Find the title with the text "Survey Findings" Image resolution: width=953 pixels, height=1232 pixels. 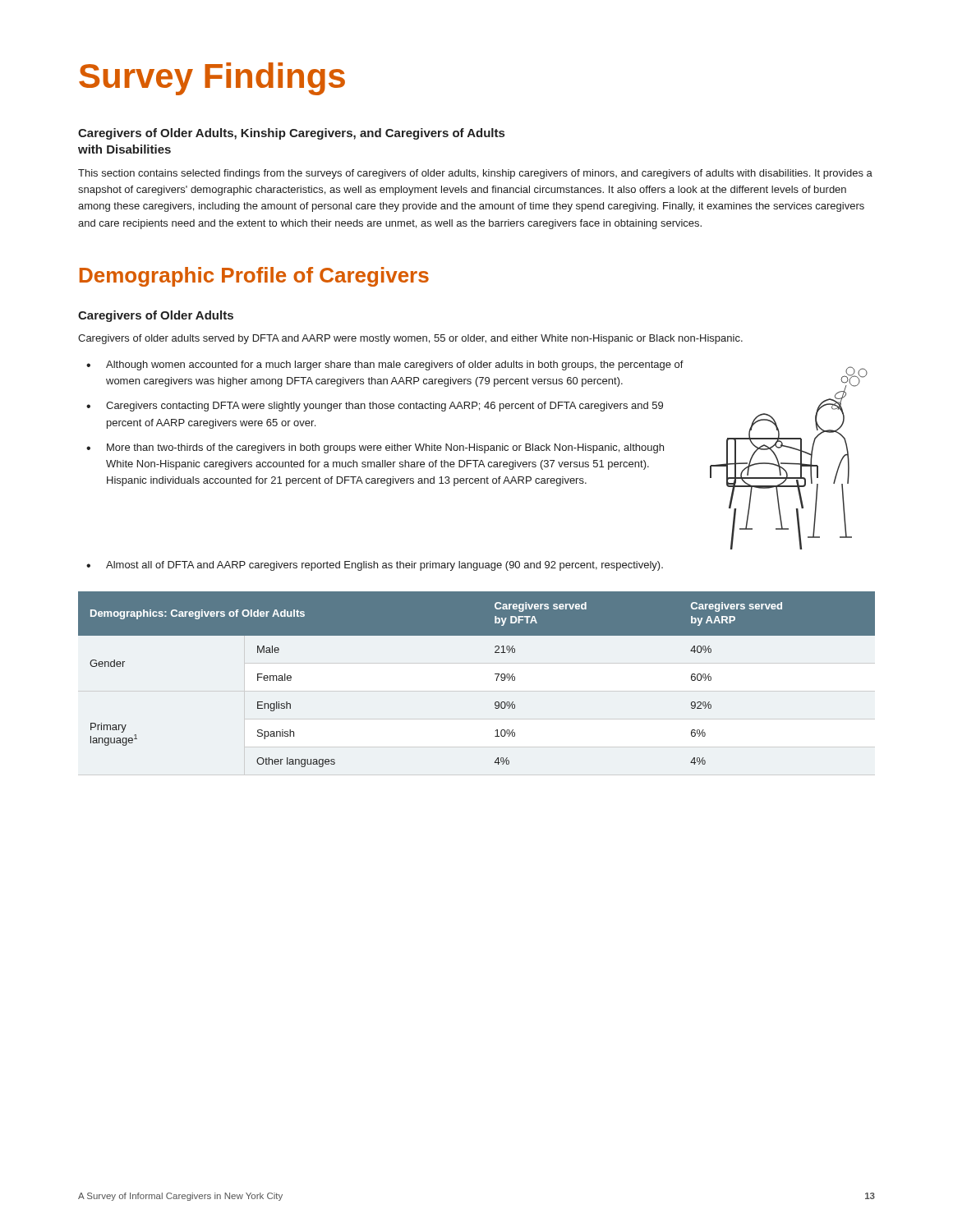pos(212,79)
